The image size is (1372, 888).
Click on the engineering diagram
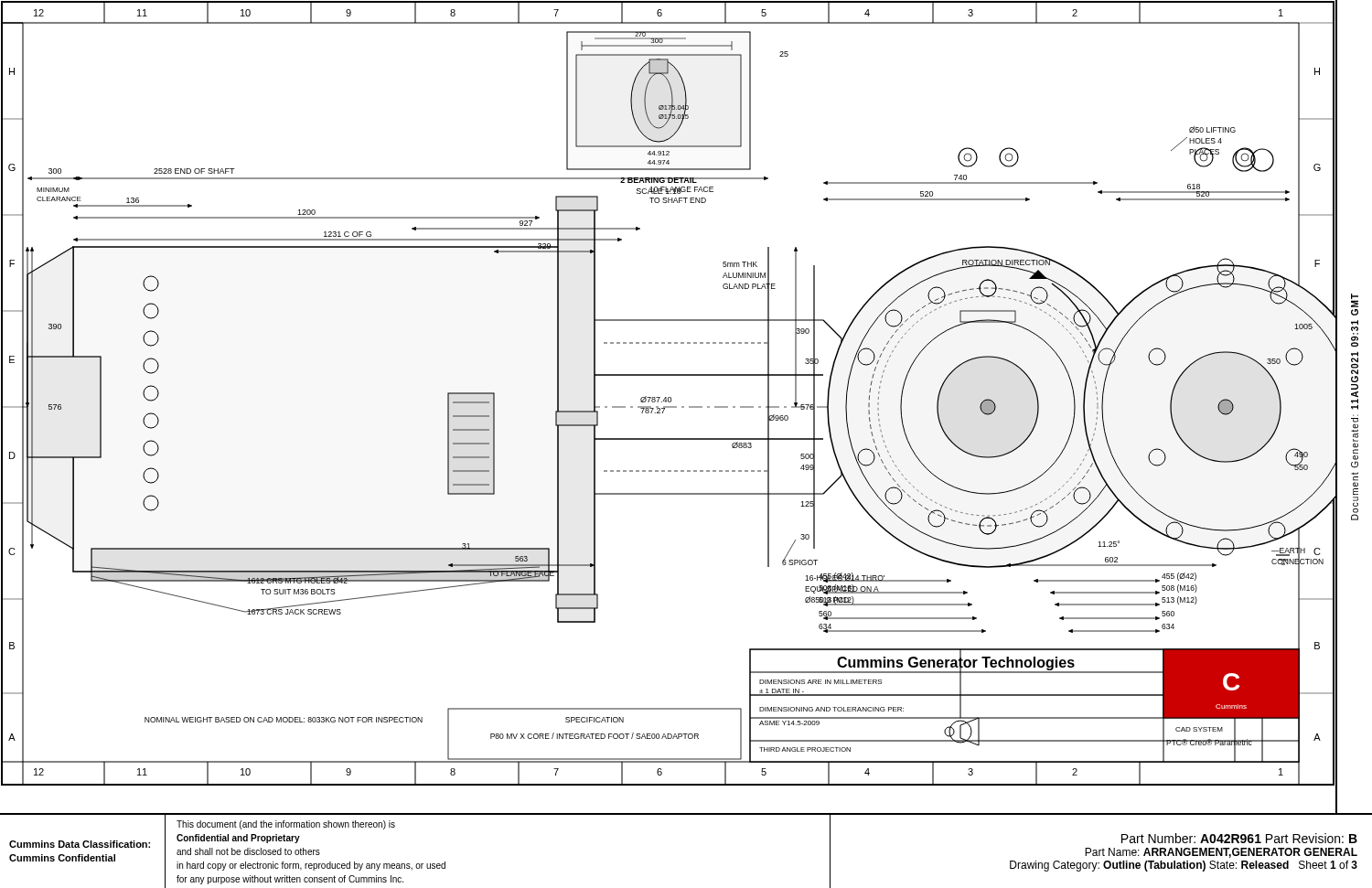click(668, 407)
